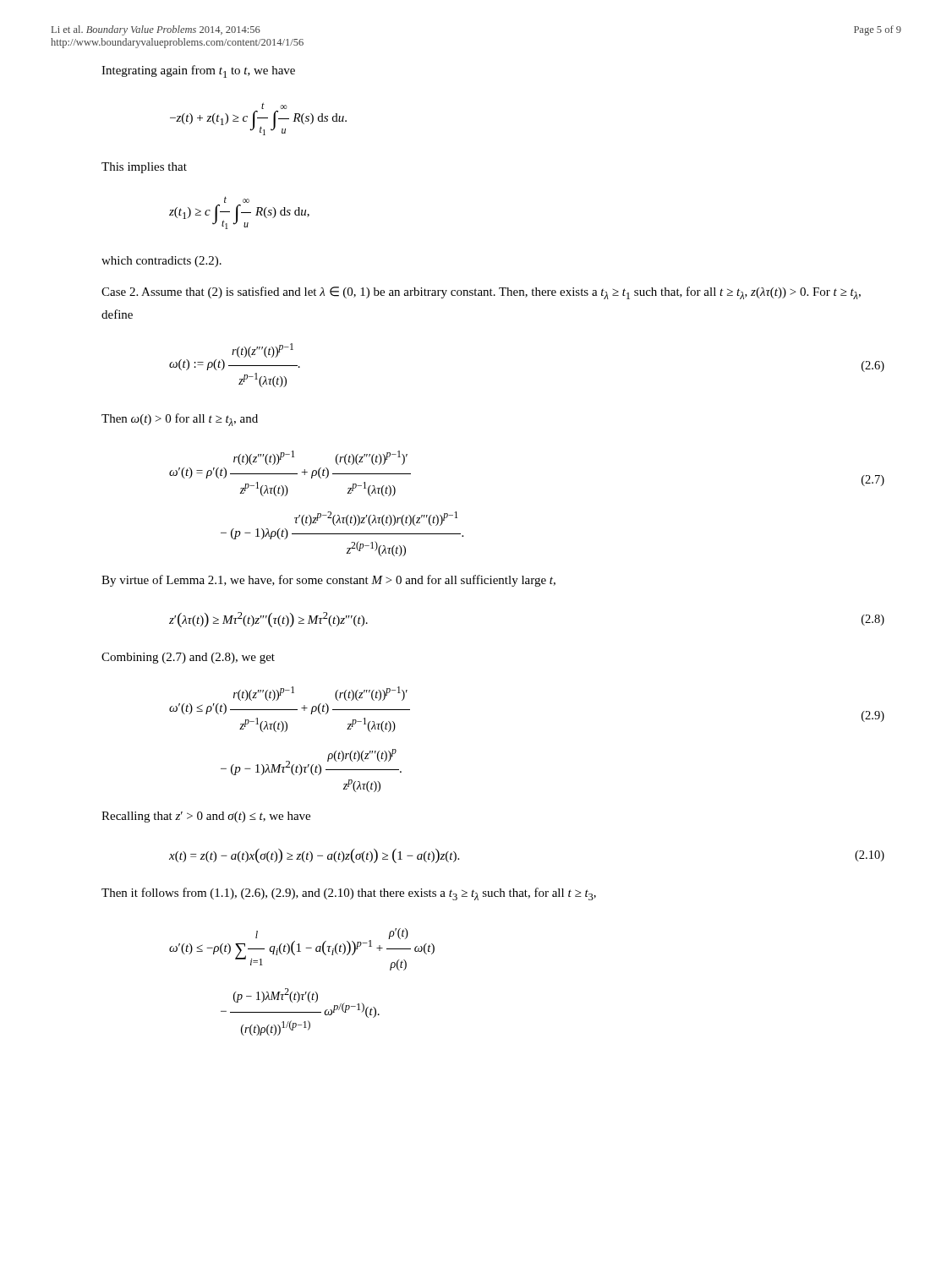Viewport: 952px width, 1268px height.
Task: Select the formula containing "ω′(t) ≤ −ρ(t) ∑ l i=1 qi(t)(1 −"
Action: click(302, 949)
